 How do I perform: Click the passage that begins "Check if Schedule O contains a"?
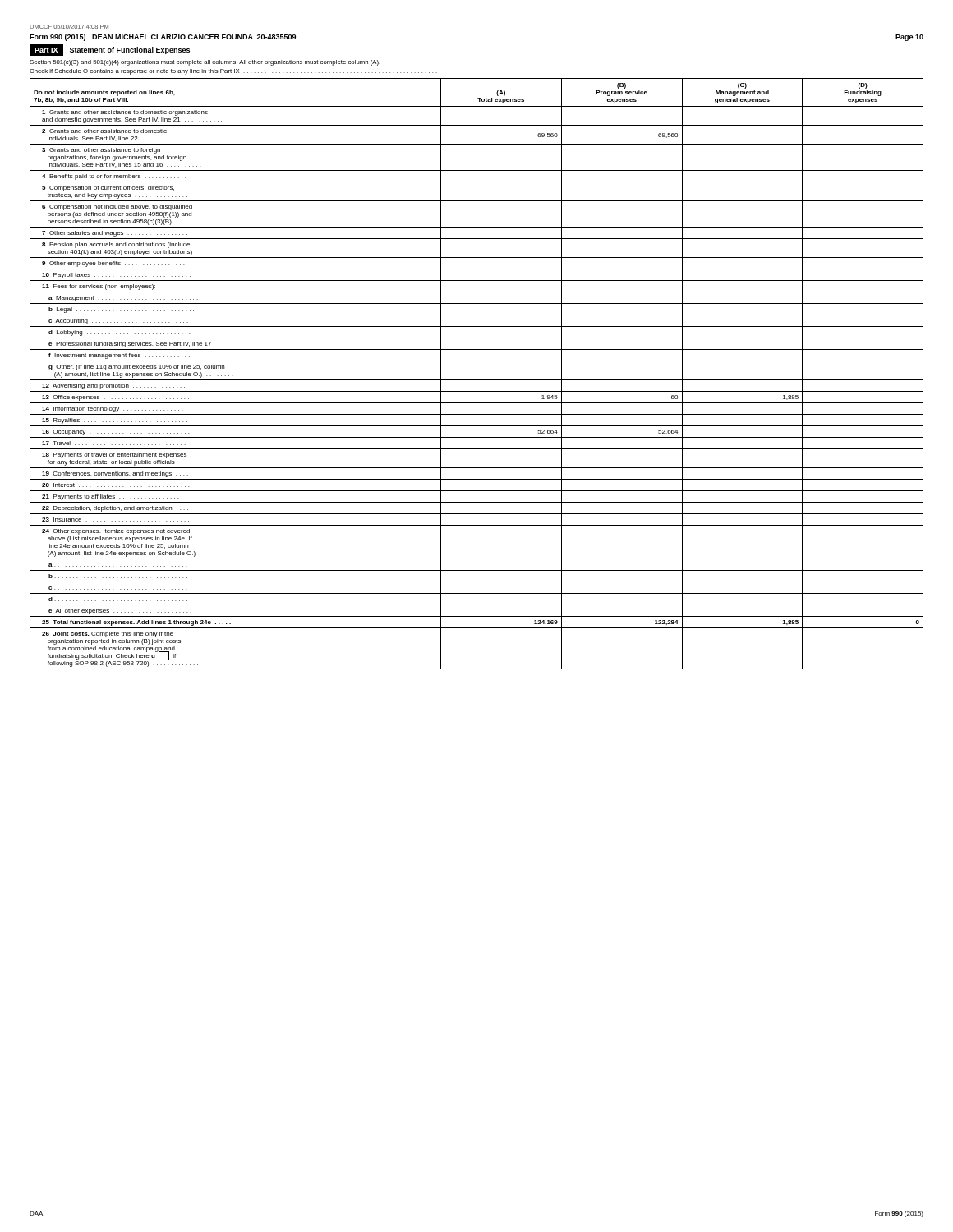pos(235,71)
